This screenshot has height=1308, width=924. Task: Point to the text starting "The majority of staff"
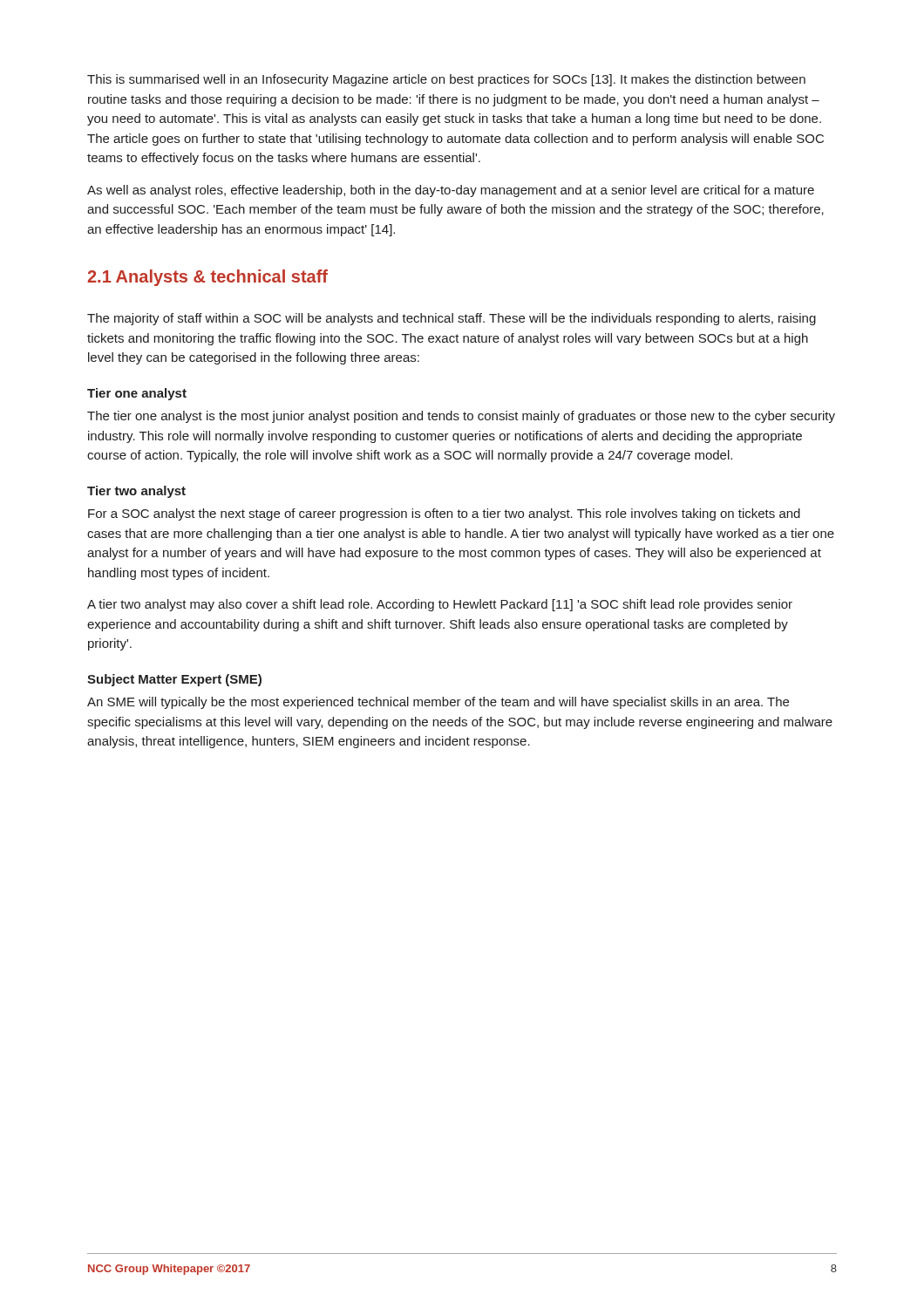[462, 338]
